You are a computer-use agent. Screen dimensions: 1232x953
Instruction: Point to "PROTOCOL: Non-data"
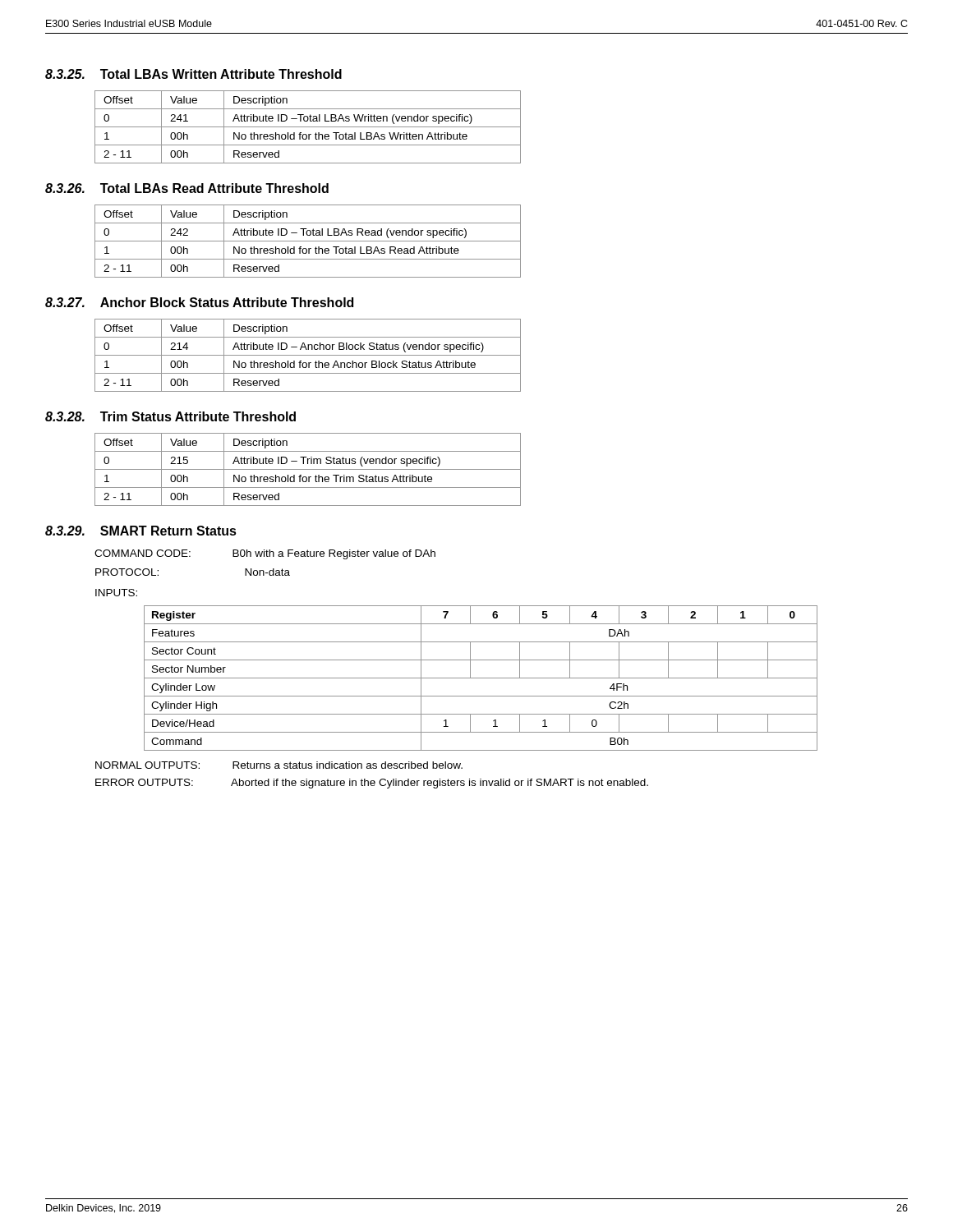(132, 572)
